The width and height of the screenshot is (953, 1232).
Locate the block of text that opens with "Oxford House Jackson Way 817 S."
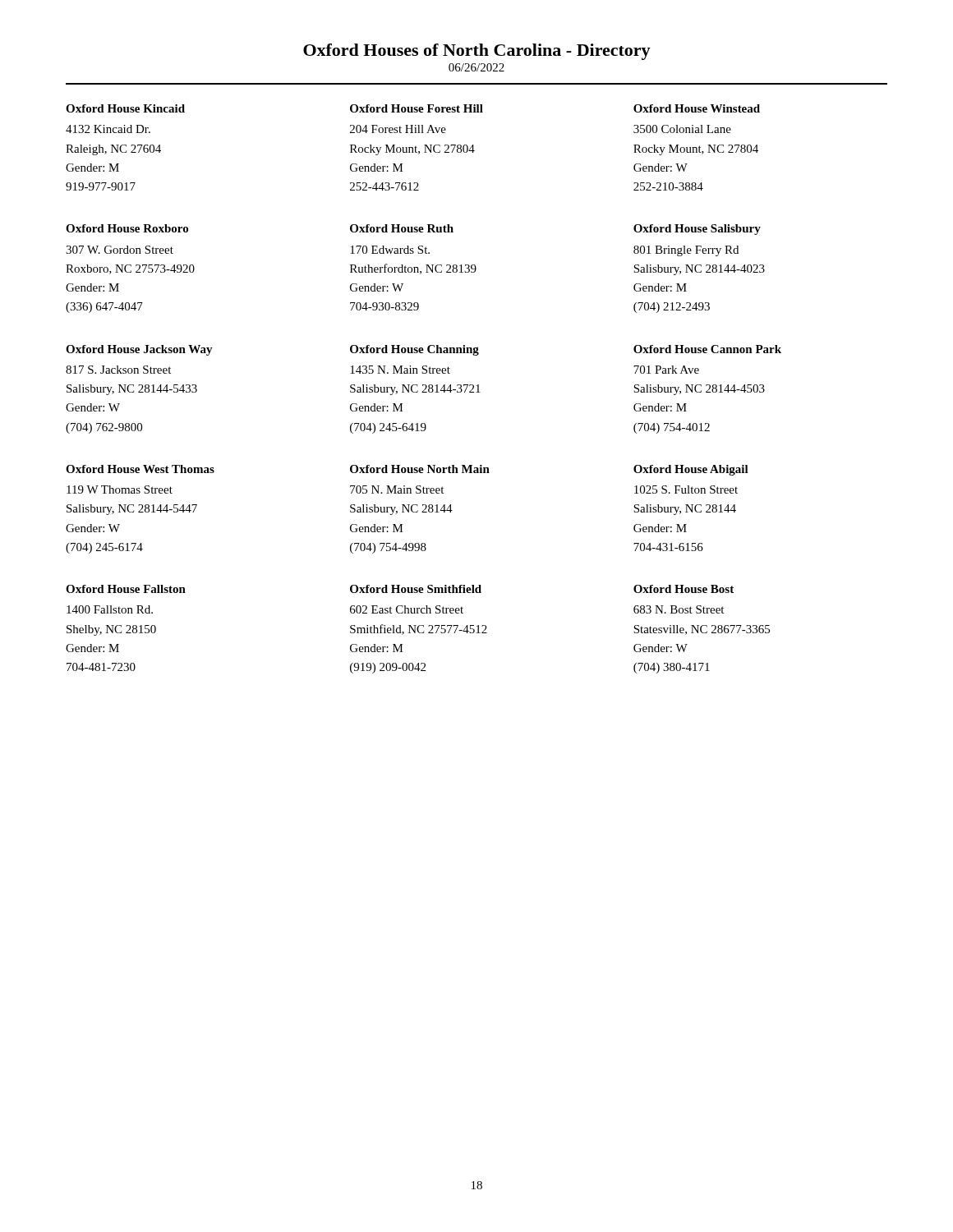click(193, 388)
